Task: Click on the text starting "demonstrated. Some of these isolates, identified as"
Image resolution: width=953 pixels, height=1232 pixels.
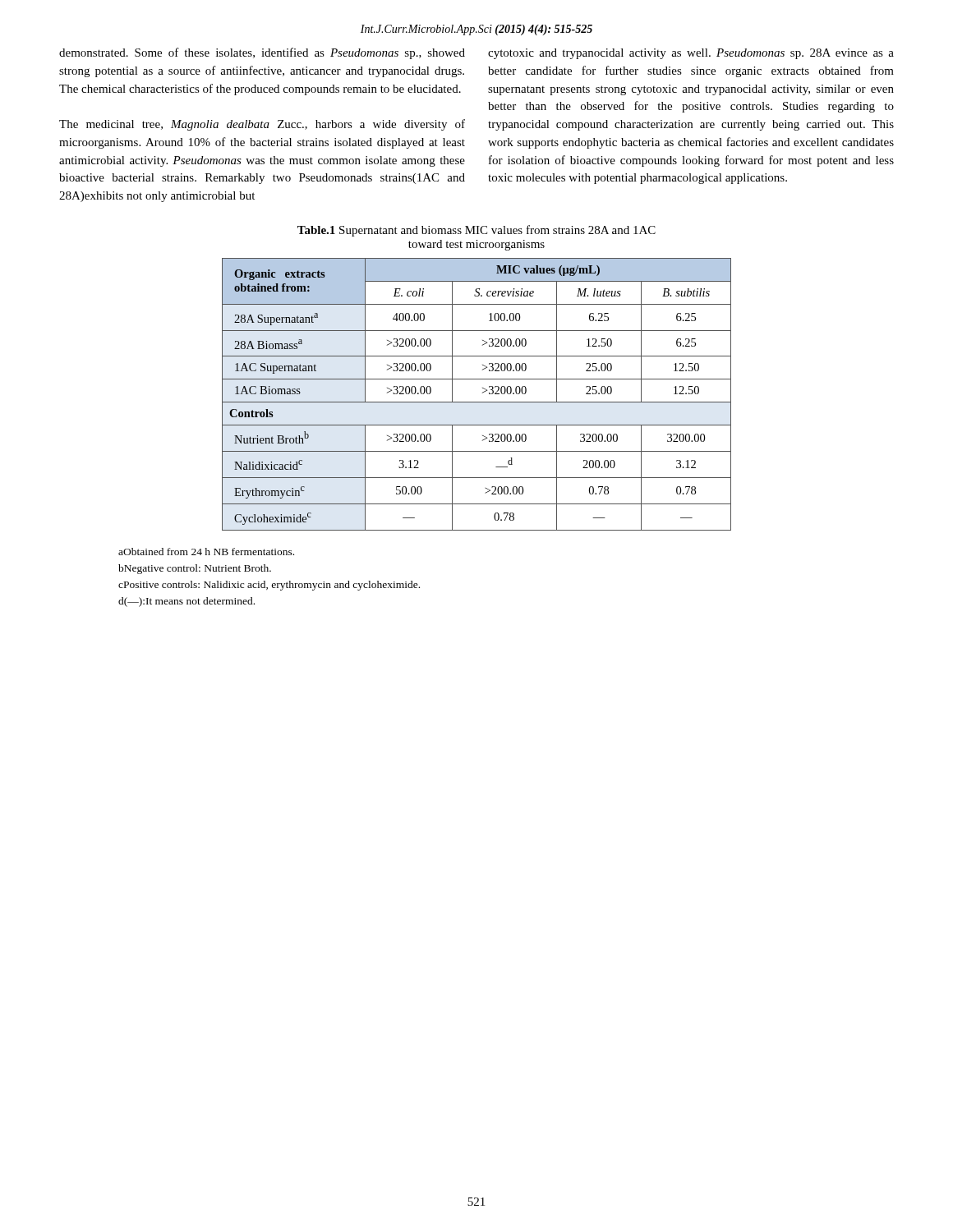Action: click(262, 124)
